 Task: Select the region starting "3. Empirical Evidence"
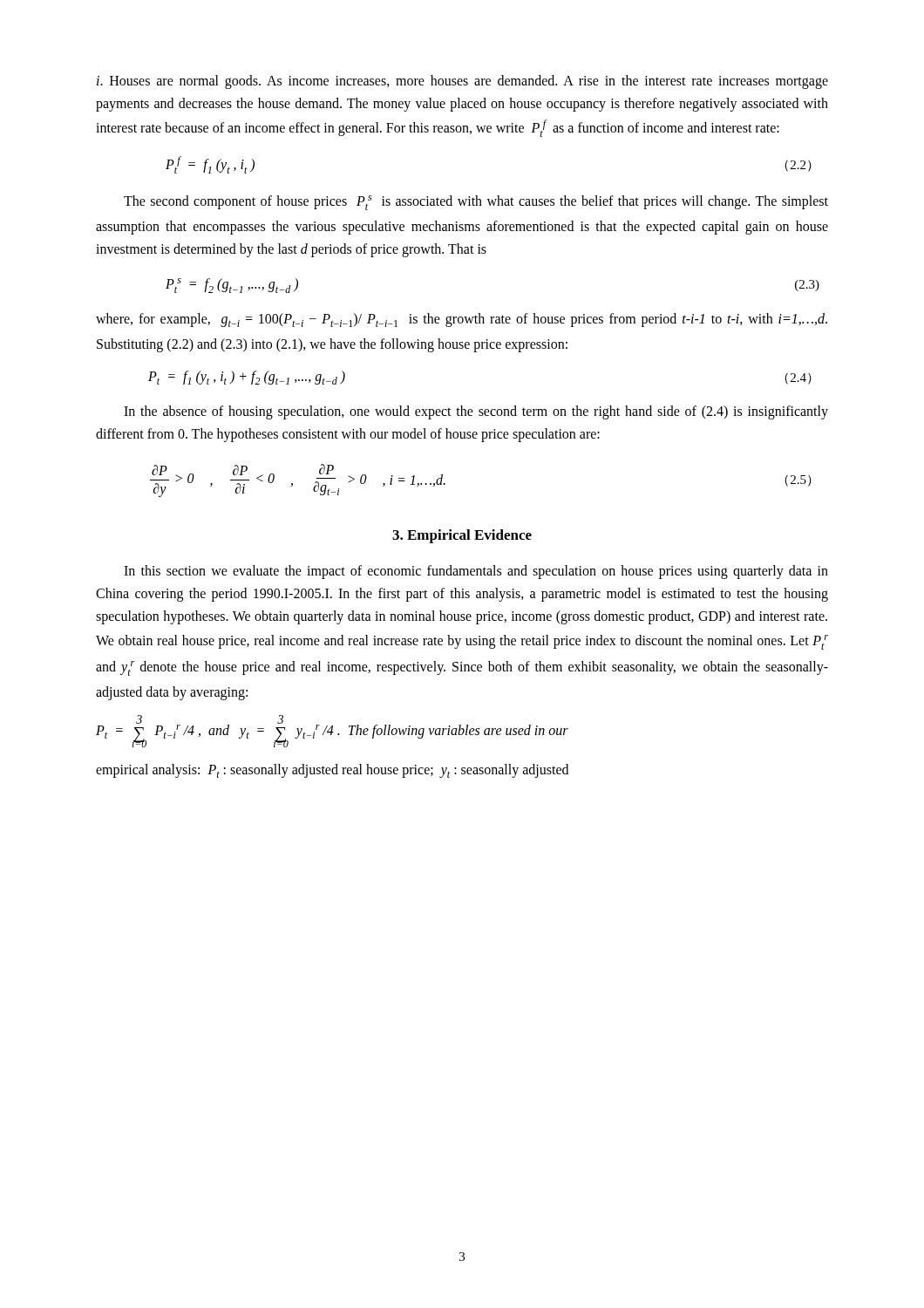462,535
